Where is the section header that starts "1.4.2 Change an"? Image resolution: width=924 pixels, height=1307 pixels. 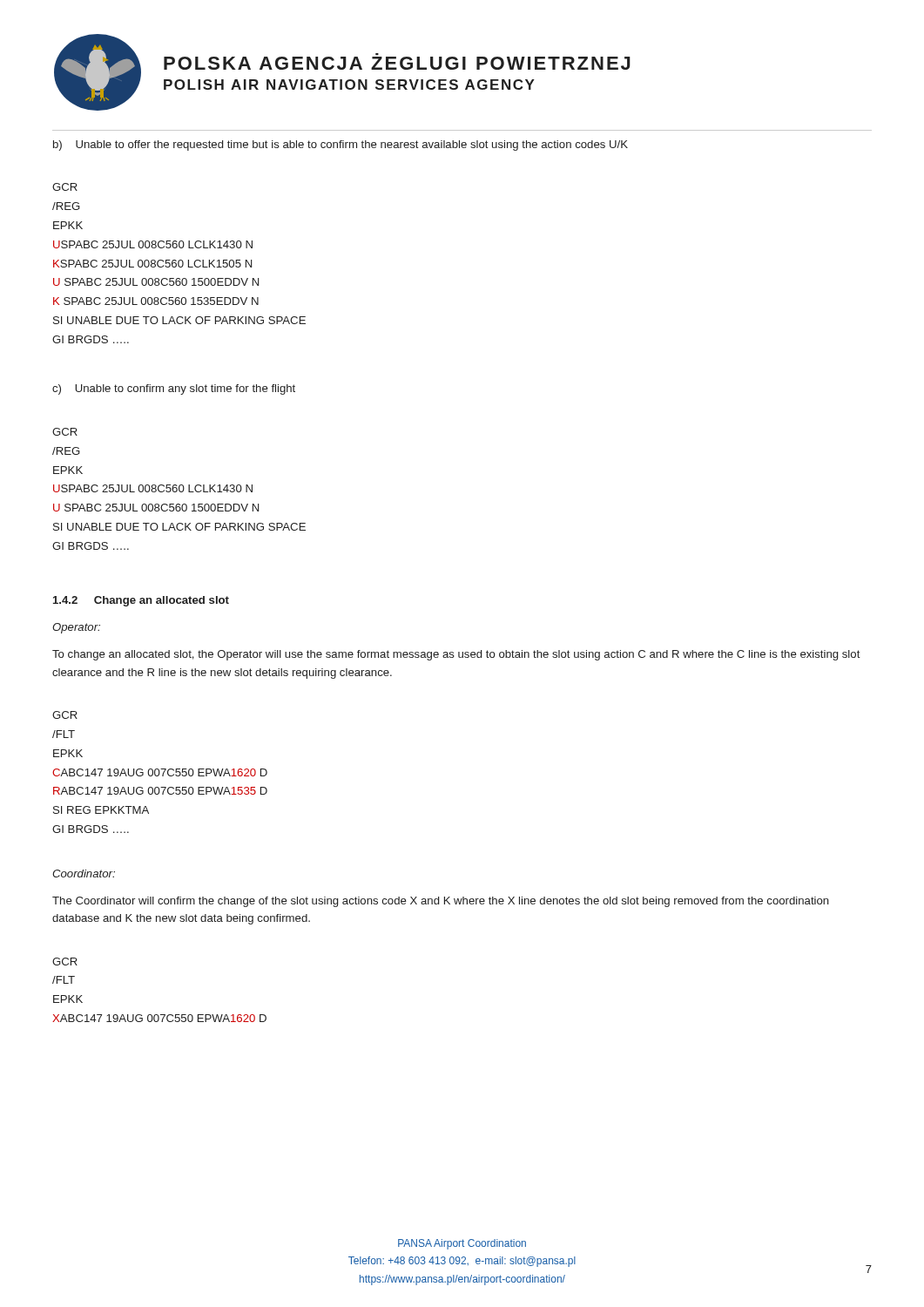(x=141, y=600)
